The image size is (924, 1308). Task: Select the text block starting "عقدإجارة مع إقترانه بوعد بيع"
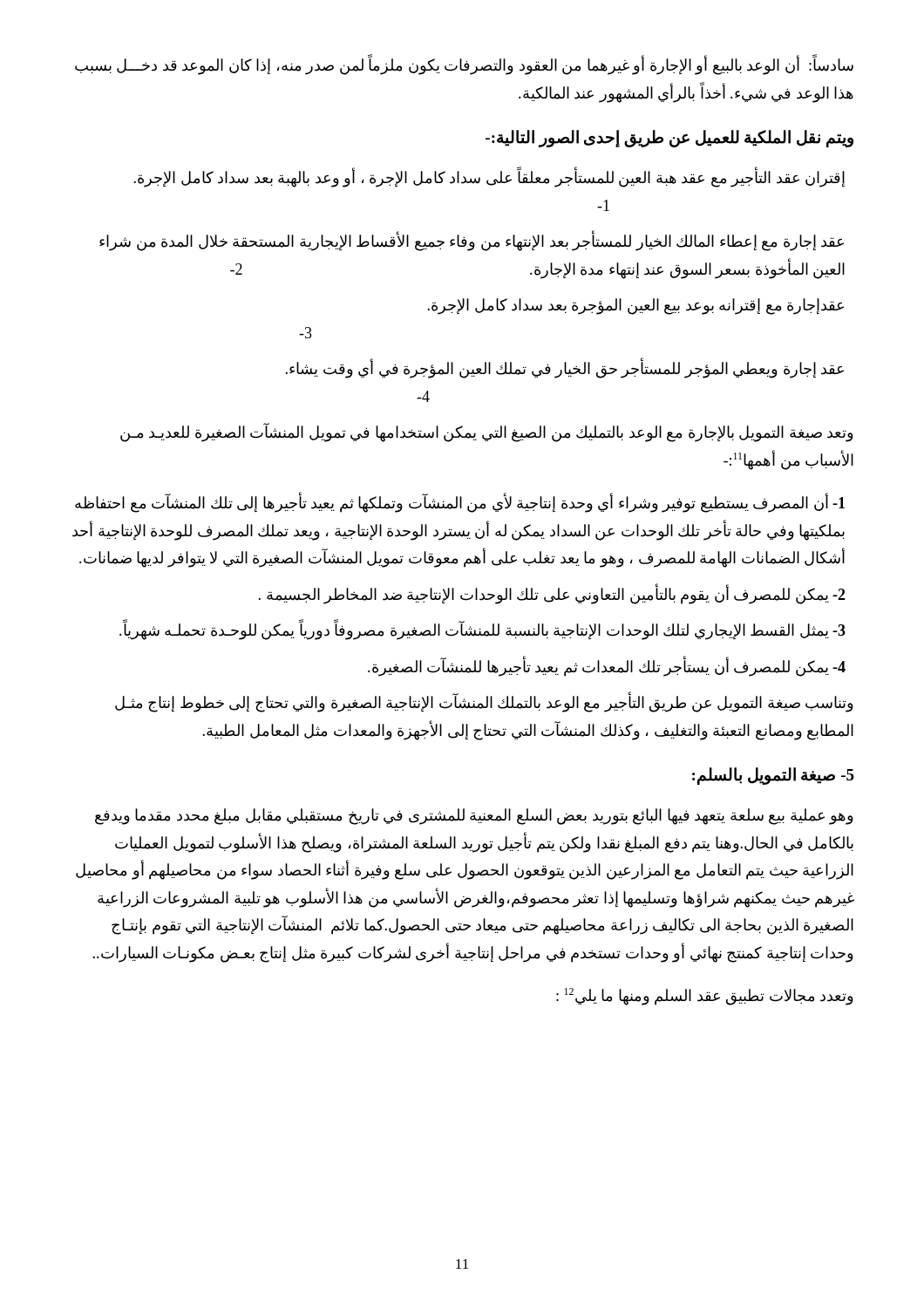(x=572, y=319)
